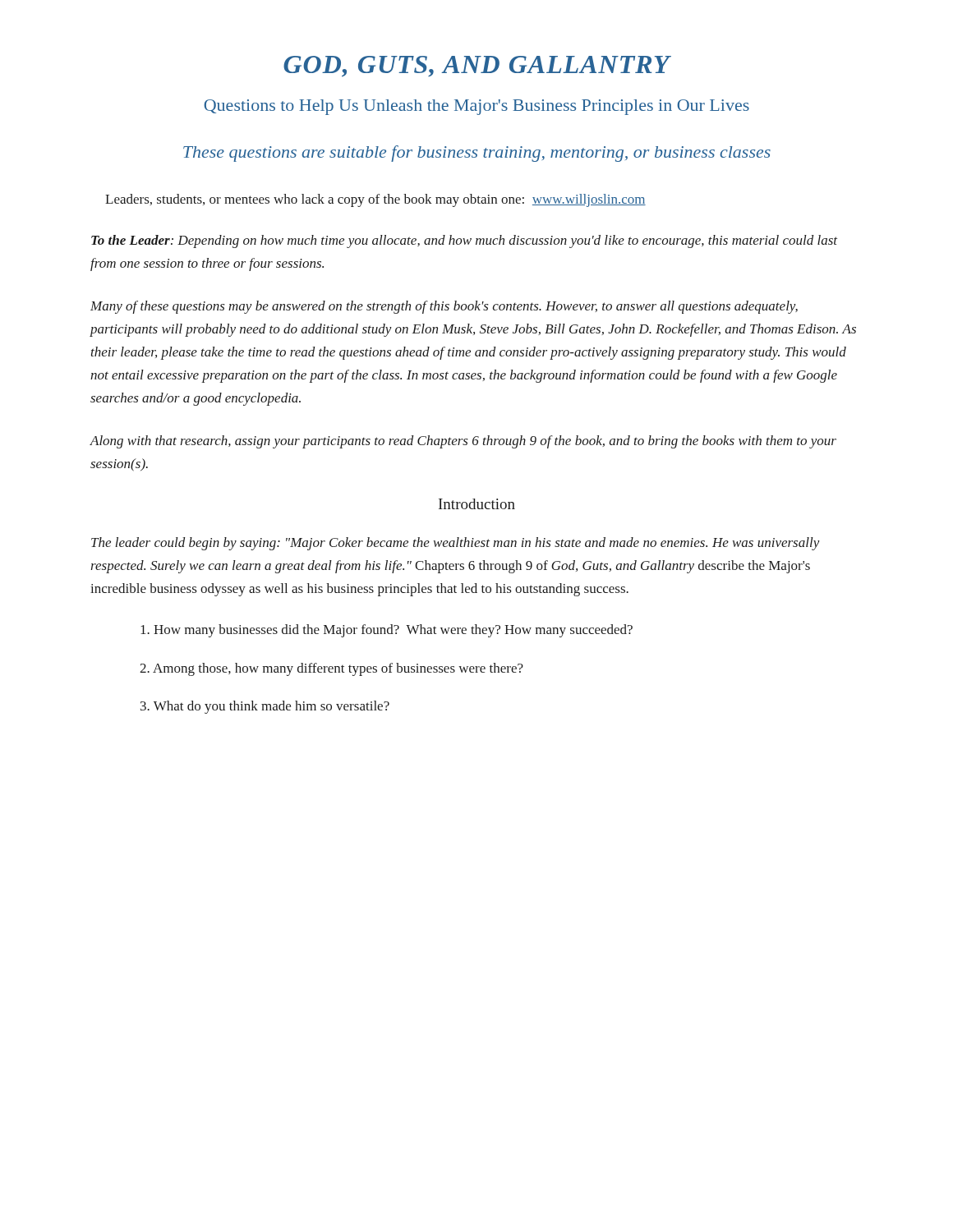Select the title
This screenshot has height=1232, width=953.
pos(476,64)
